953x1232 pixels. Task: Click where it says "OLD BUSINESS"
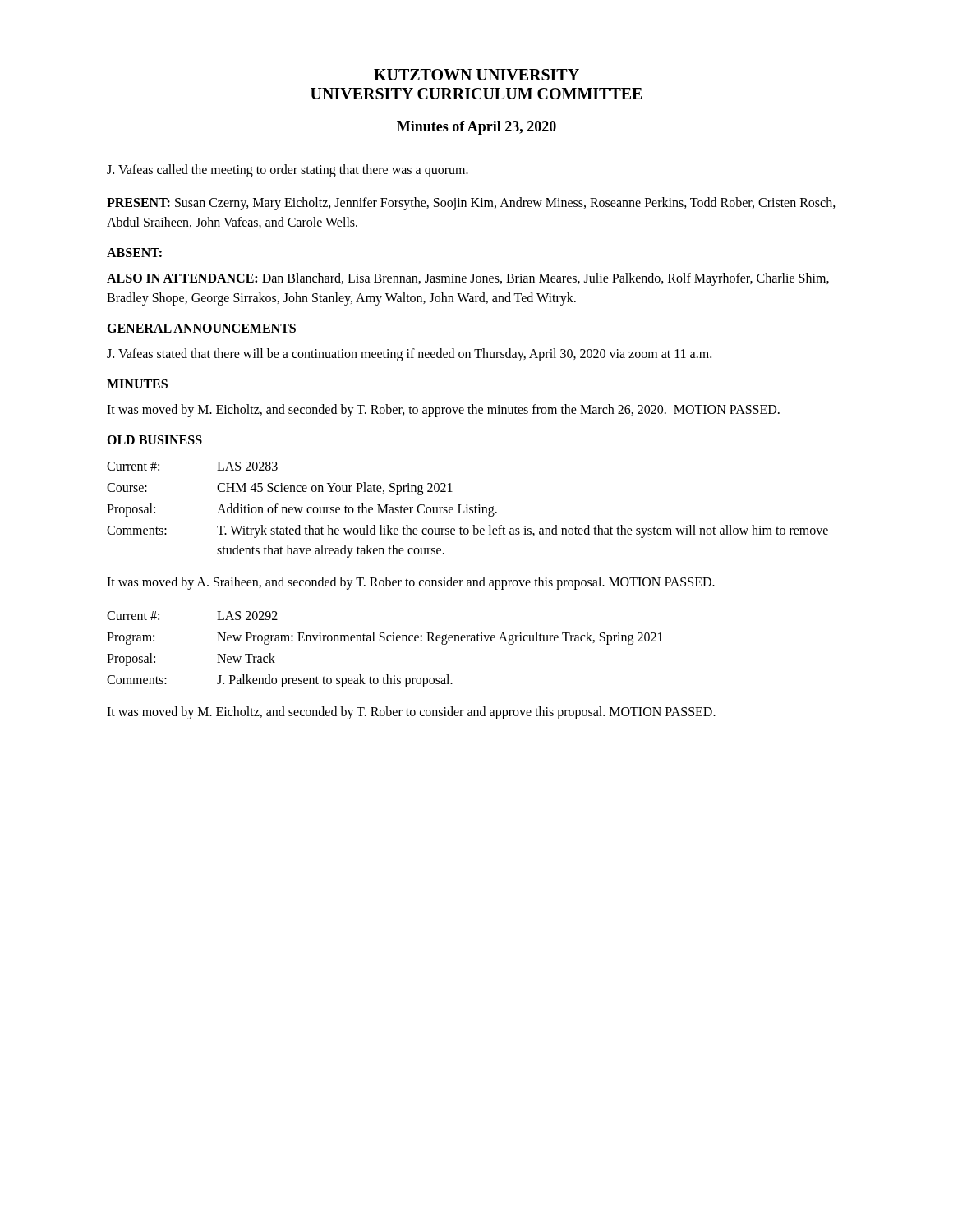(154, 440)
